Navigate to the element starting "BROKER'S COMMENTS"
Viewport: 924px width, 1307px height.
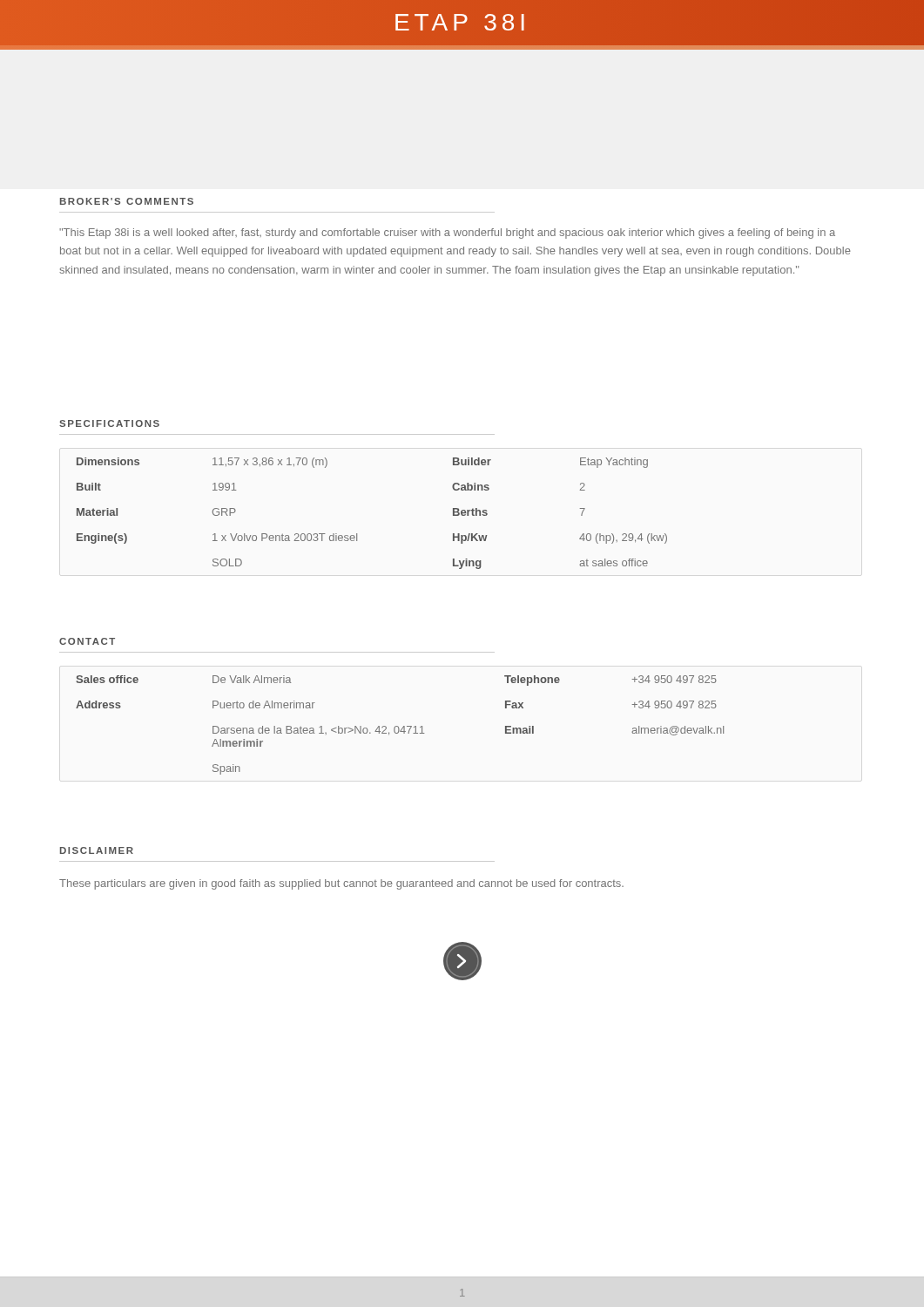[x=277, y=204]
